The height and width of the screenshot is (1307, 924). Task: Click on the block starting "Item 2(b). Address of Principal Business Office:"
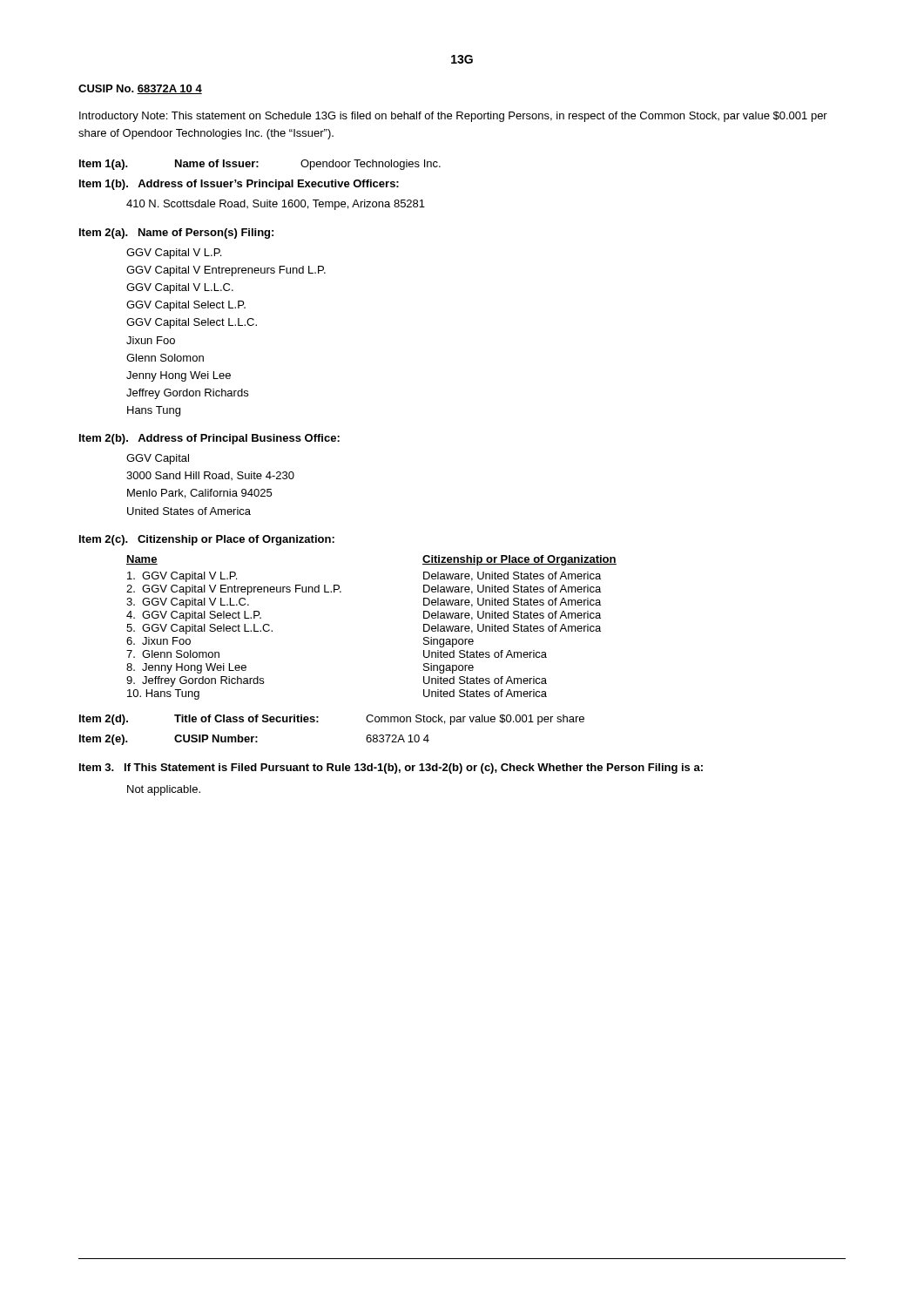[x=209, y=438]
